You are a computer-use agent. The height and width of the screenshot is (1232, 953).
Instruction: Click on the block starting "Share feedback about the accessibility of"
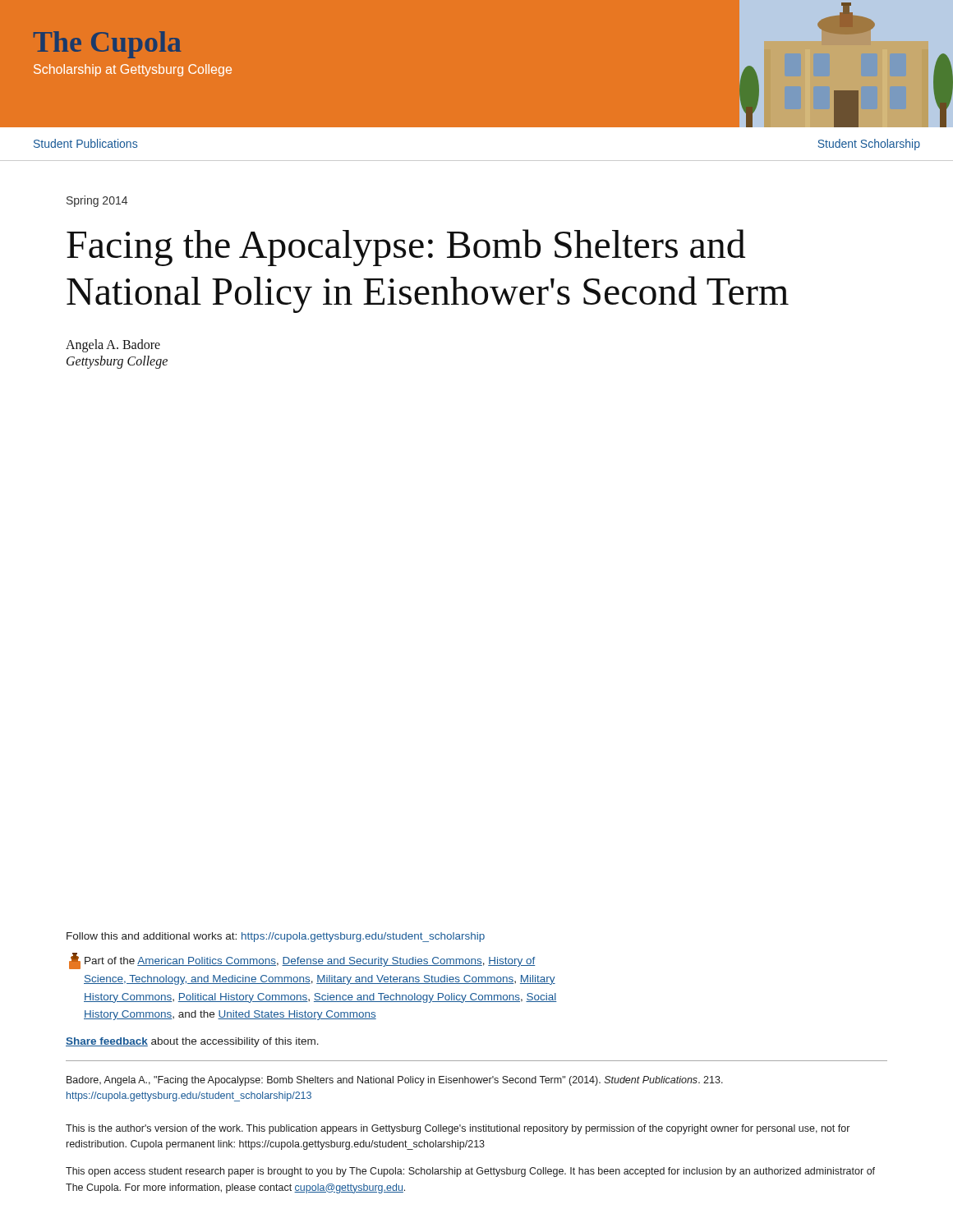click(192, 1041)
